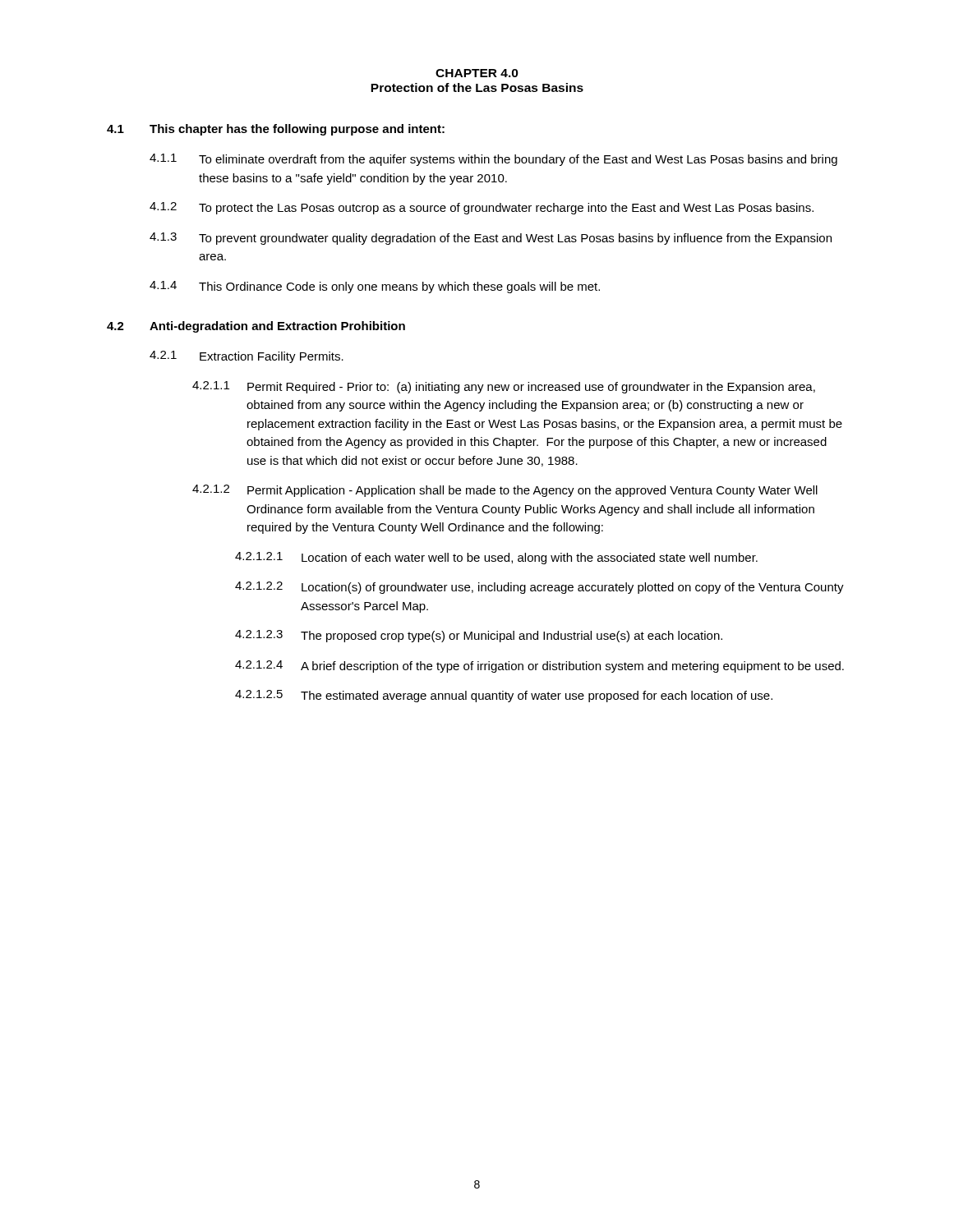Locate the list item that reads "4.2.1.2 Permit Application - Application shall be made"
This screenshot has width=954, height=1232.
tap(520, 509)
